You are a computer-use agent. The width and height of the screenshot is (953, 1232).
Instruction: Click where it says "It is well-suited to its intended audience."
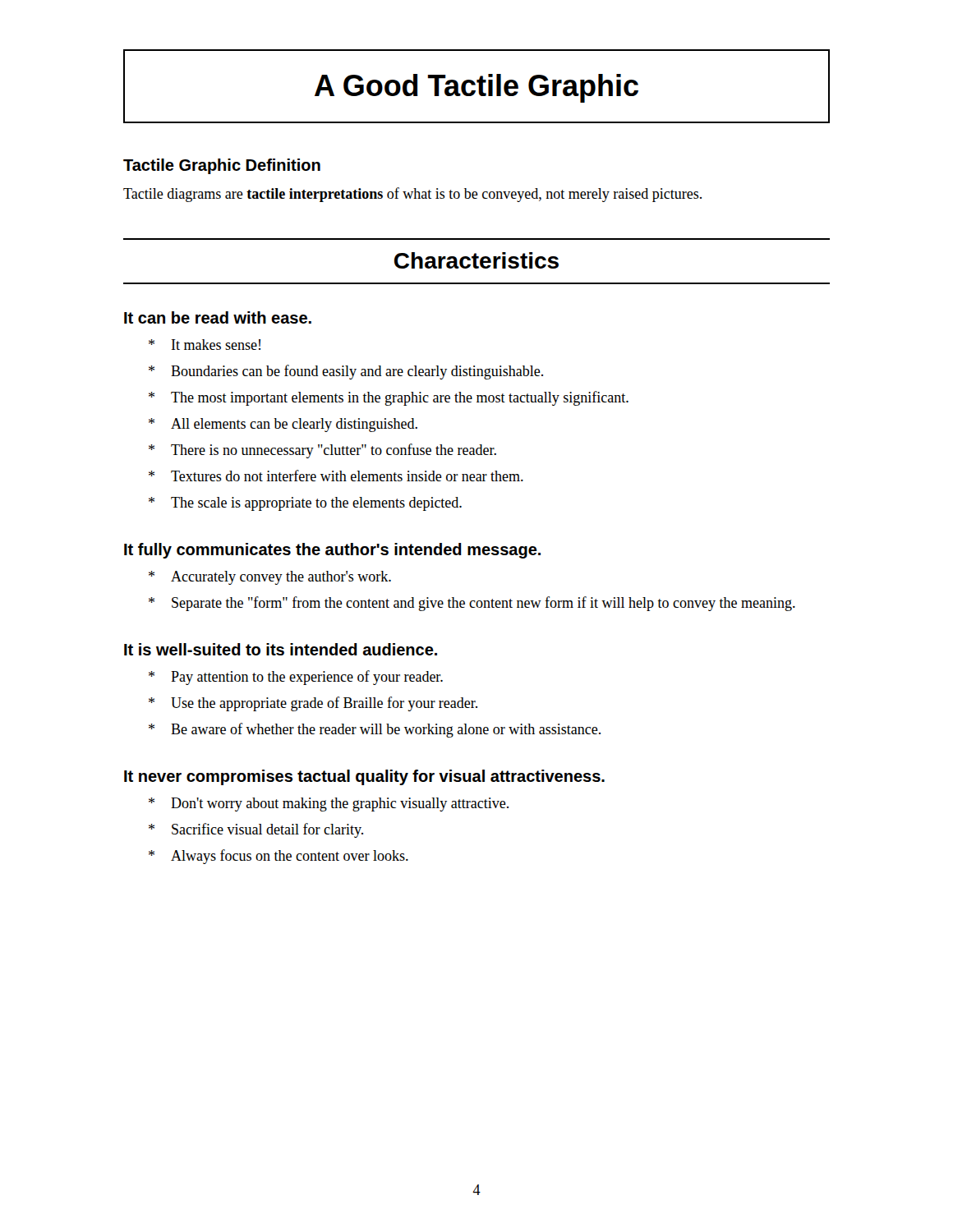pos(281,649)
